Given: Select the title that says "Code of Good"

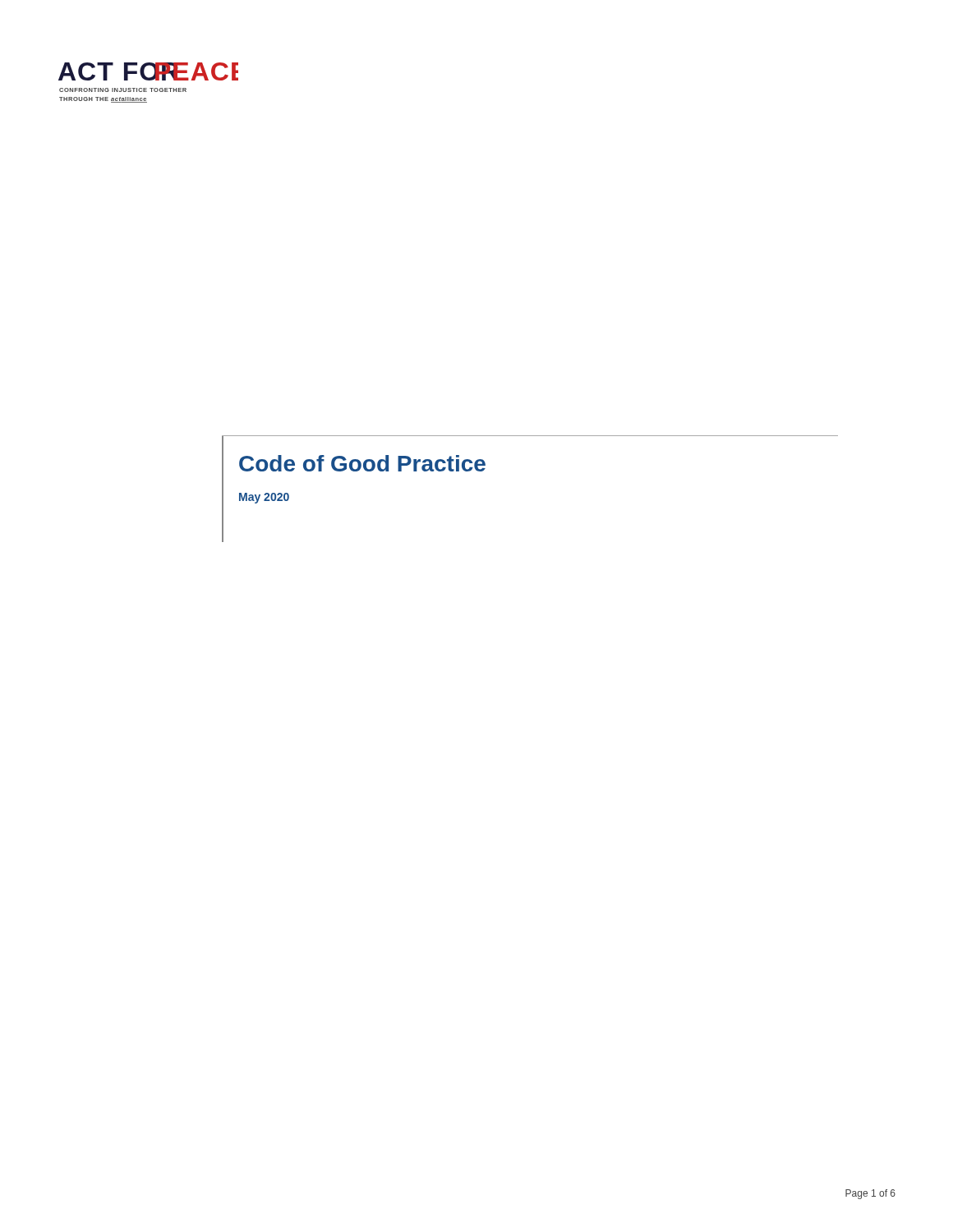Looking at the screenshot, I should [362, 464].
